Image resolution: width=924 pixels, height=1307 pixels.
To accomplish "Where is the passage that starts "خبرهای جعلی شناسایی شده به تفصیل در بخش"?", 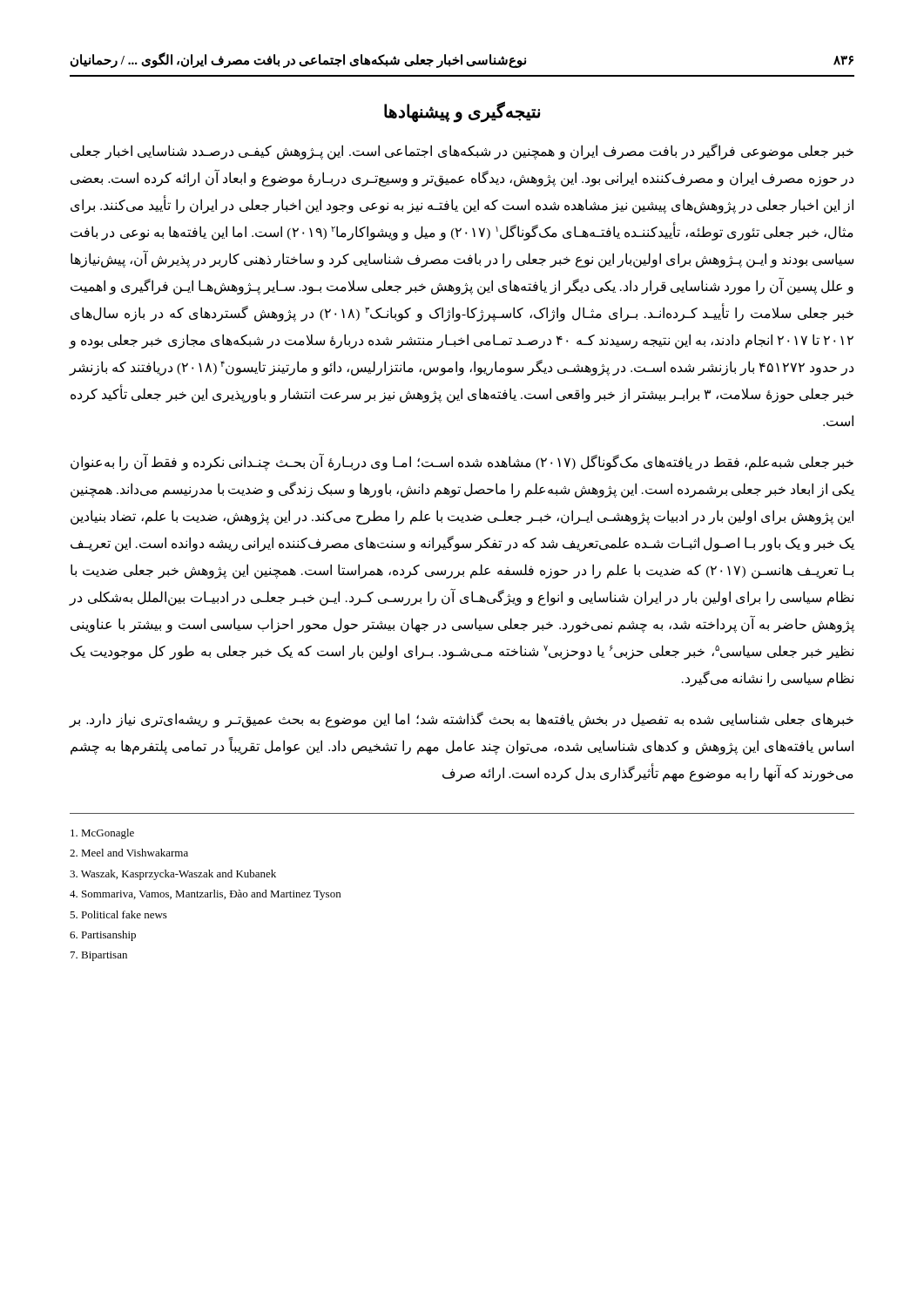I will click(462, 746).
